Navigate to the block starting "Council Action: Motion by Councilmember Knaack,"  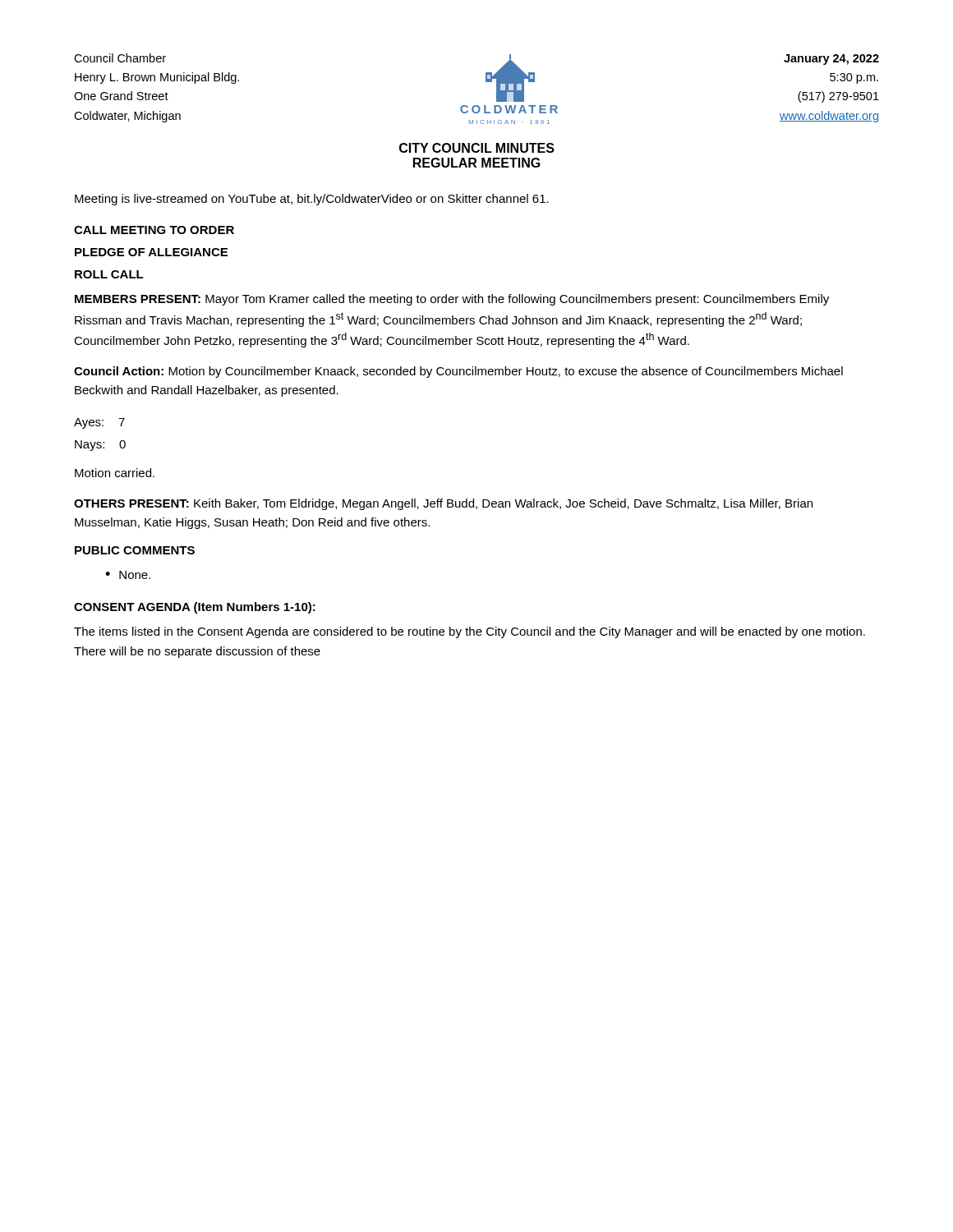pos(459,380)
